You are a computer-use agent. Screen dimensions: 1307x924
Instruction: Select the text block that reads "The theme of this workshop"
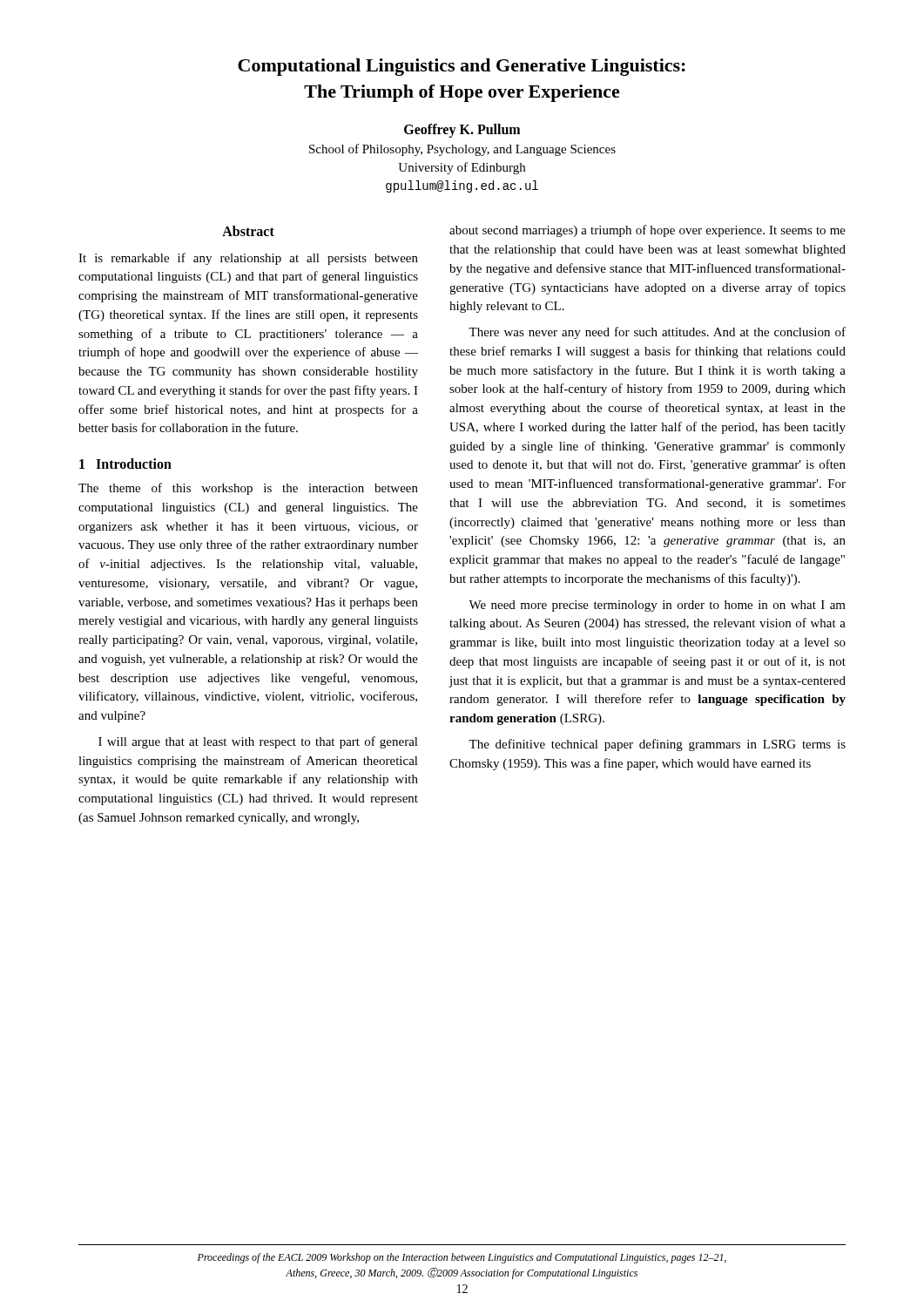point(248,654)
